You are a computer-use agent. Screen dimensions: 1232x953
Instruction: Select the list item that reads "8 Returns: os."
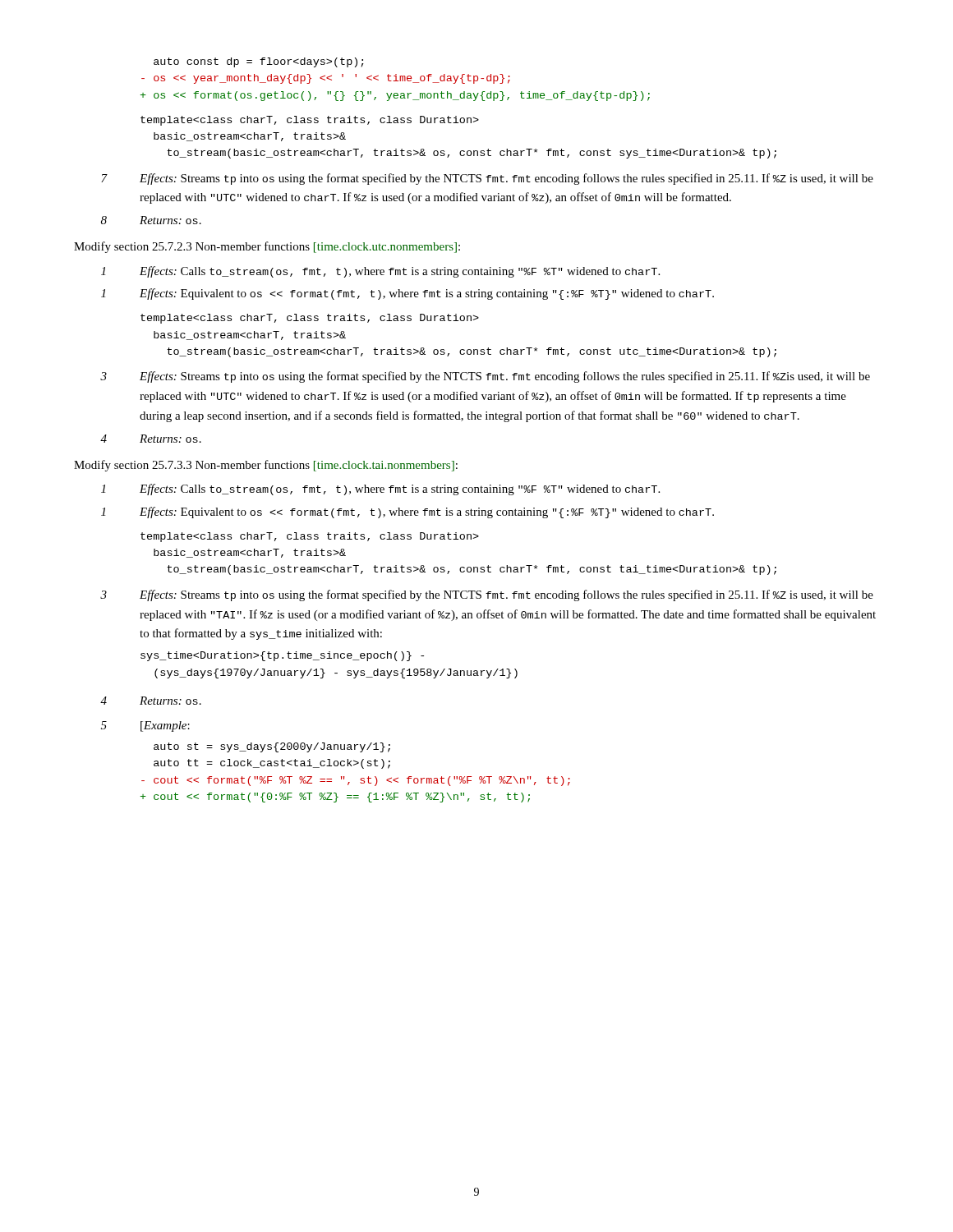coord(151,220)
